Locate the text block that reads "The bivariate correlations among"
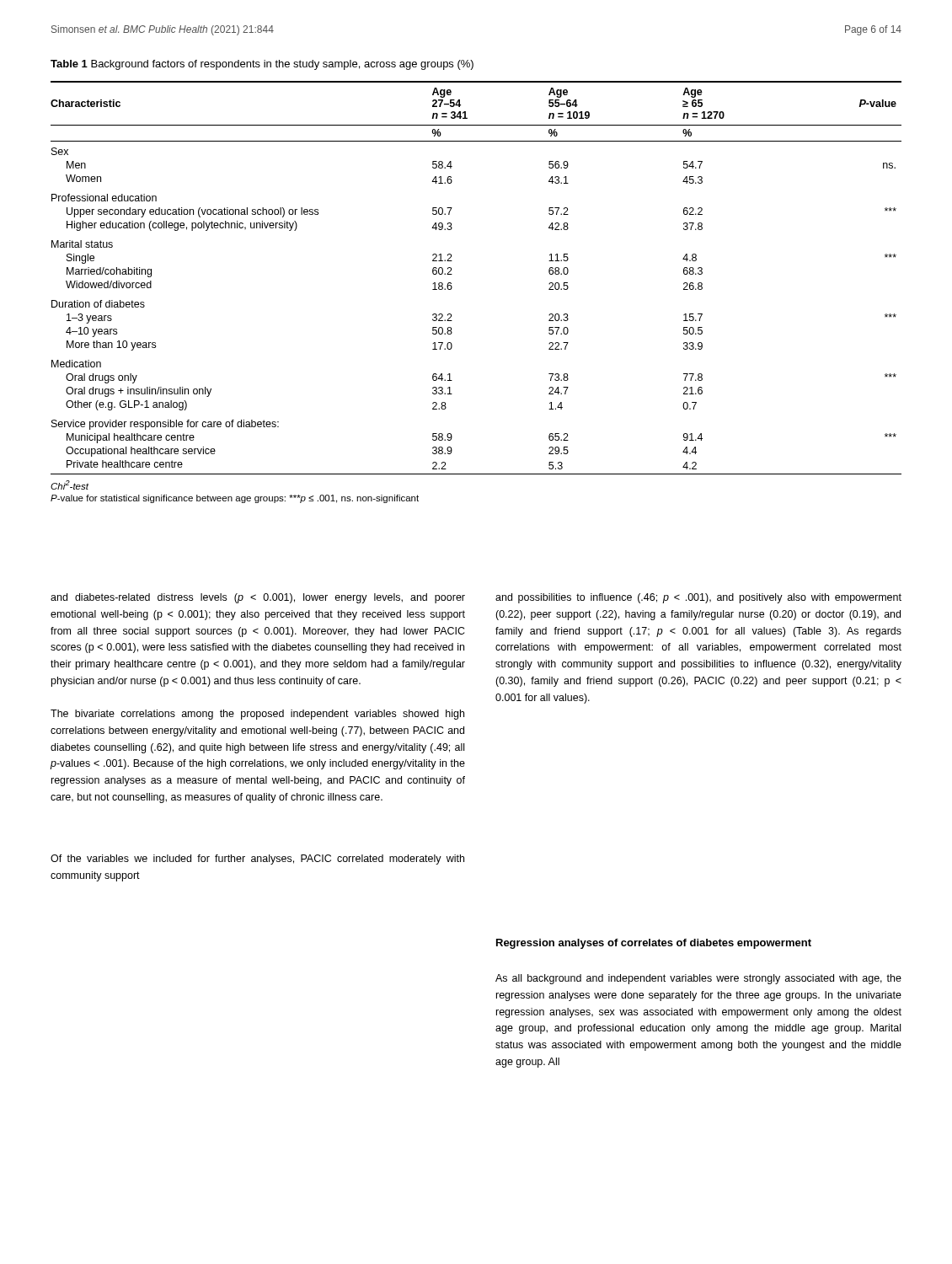 click(x=258, y=755)
